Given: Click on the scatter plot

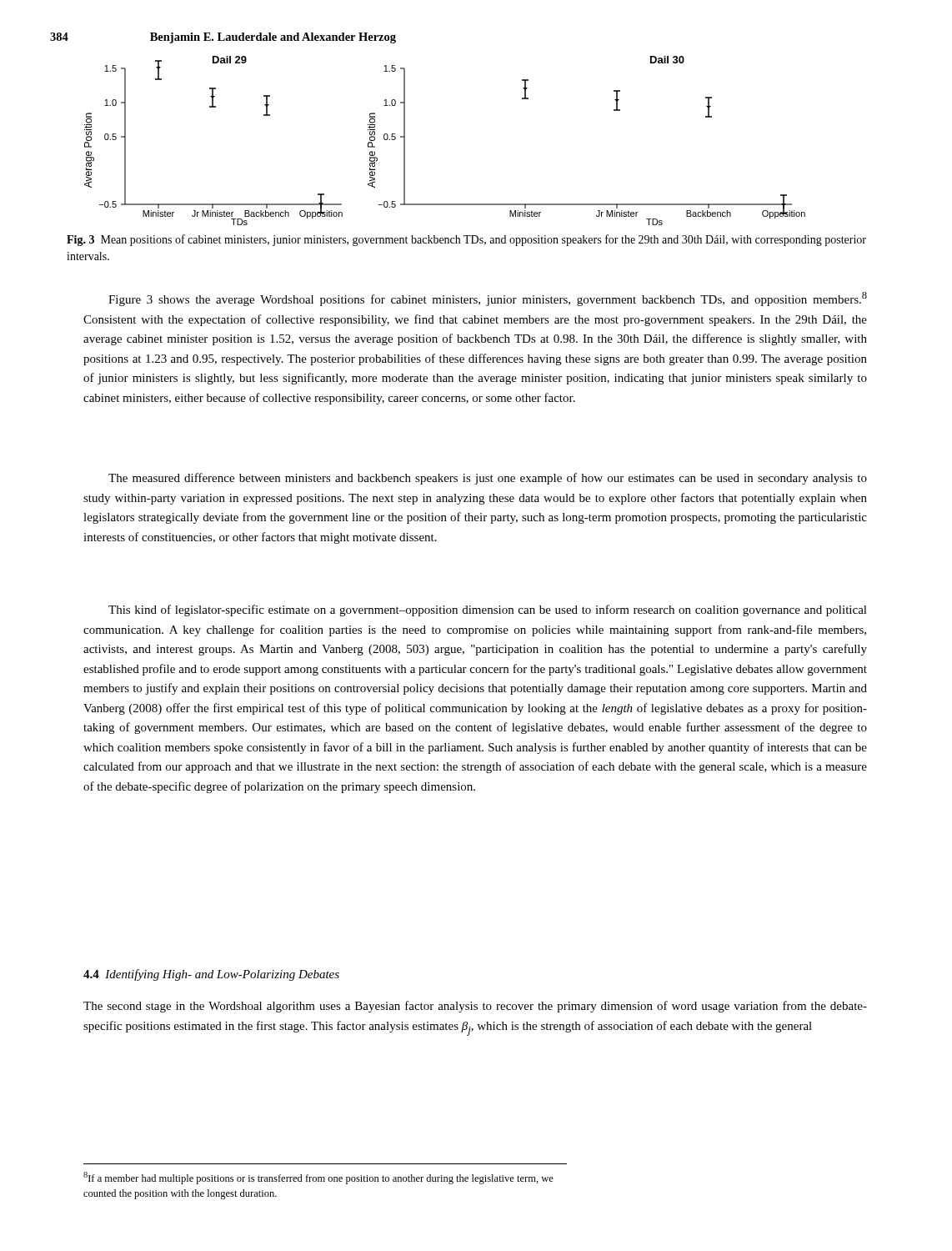Looking at the screenshot, I should click(x=463, y=139).
